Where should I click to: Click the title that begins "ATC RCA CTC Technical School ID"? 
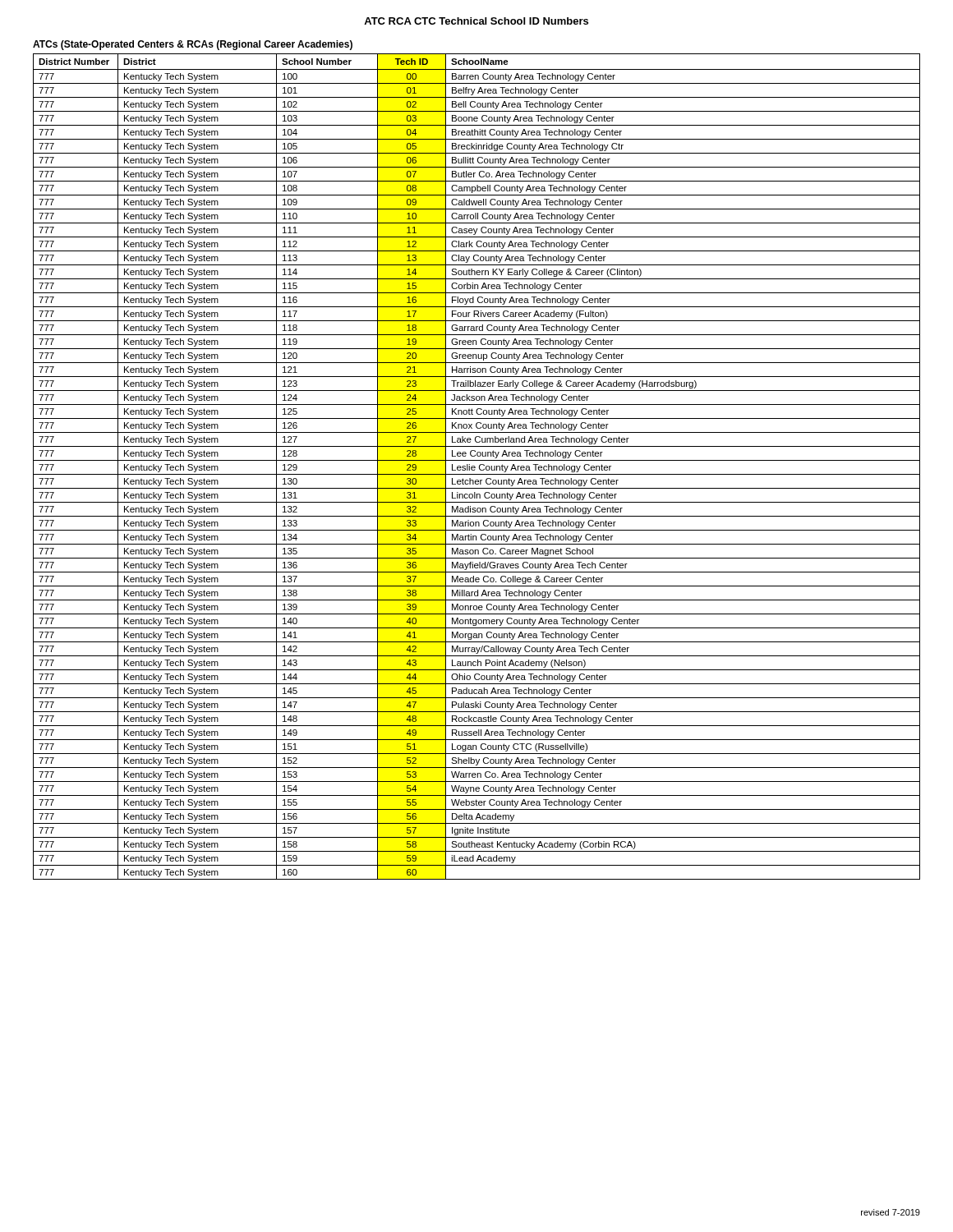(476, 21)
